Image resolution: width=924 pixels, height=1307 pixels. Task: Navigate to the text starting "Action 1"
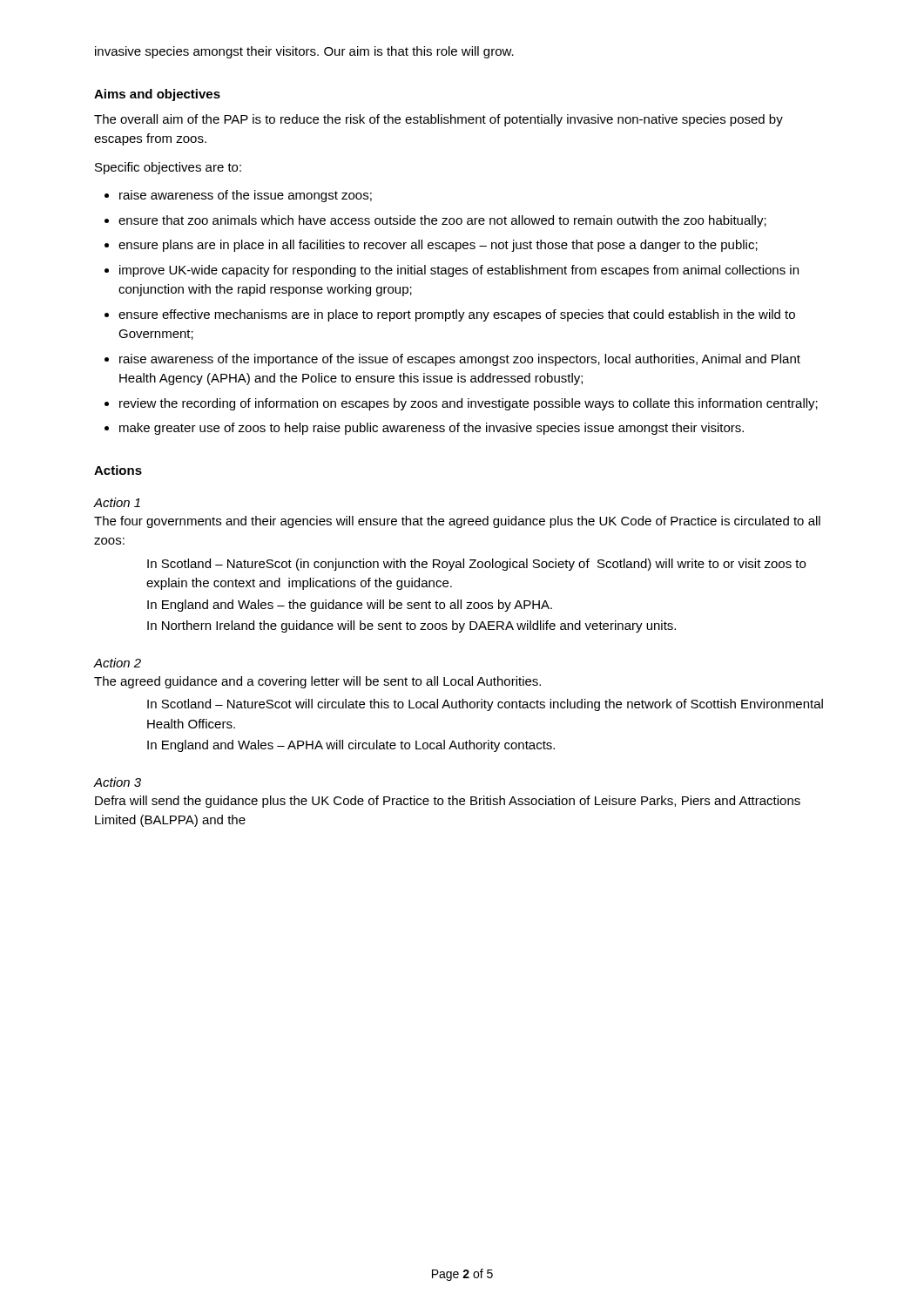118,502
